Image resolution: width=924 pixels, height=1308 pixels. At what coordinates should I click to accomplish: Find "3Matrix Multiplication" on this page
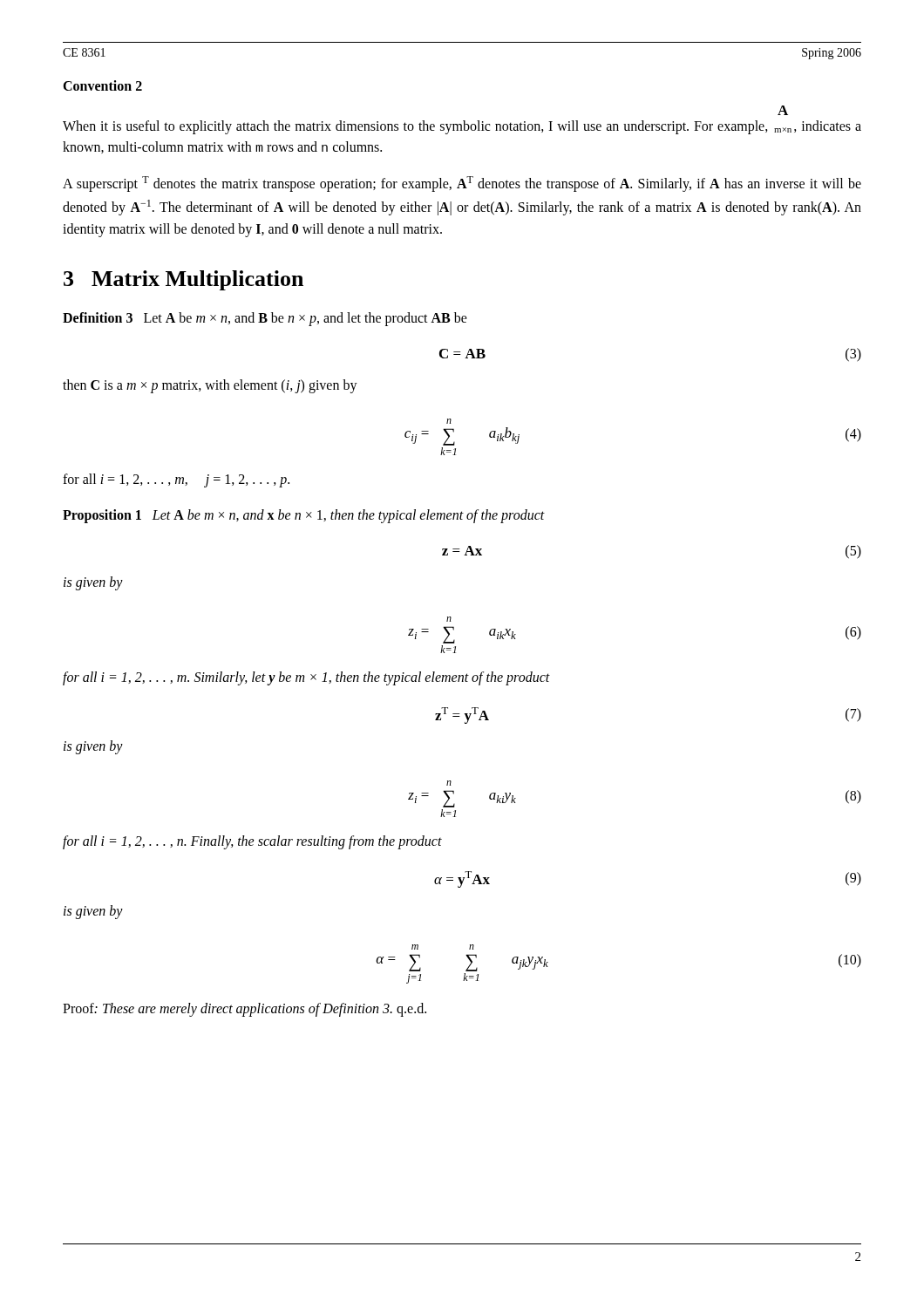point(183,280)
